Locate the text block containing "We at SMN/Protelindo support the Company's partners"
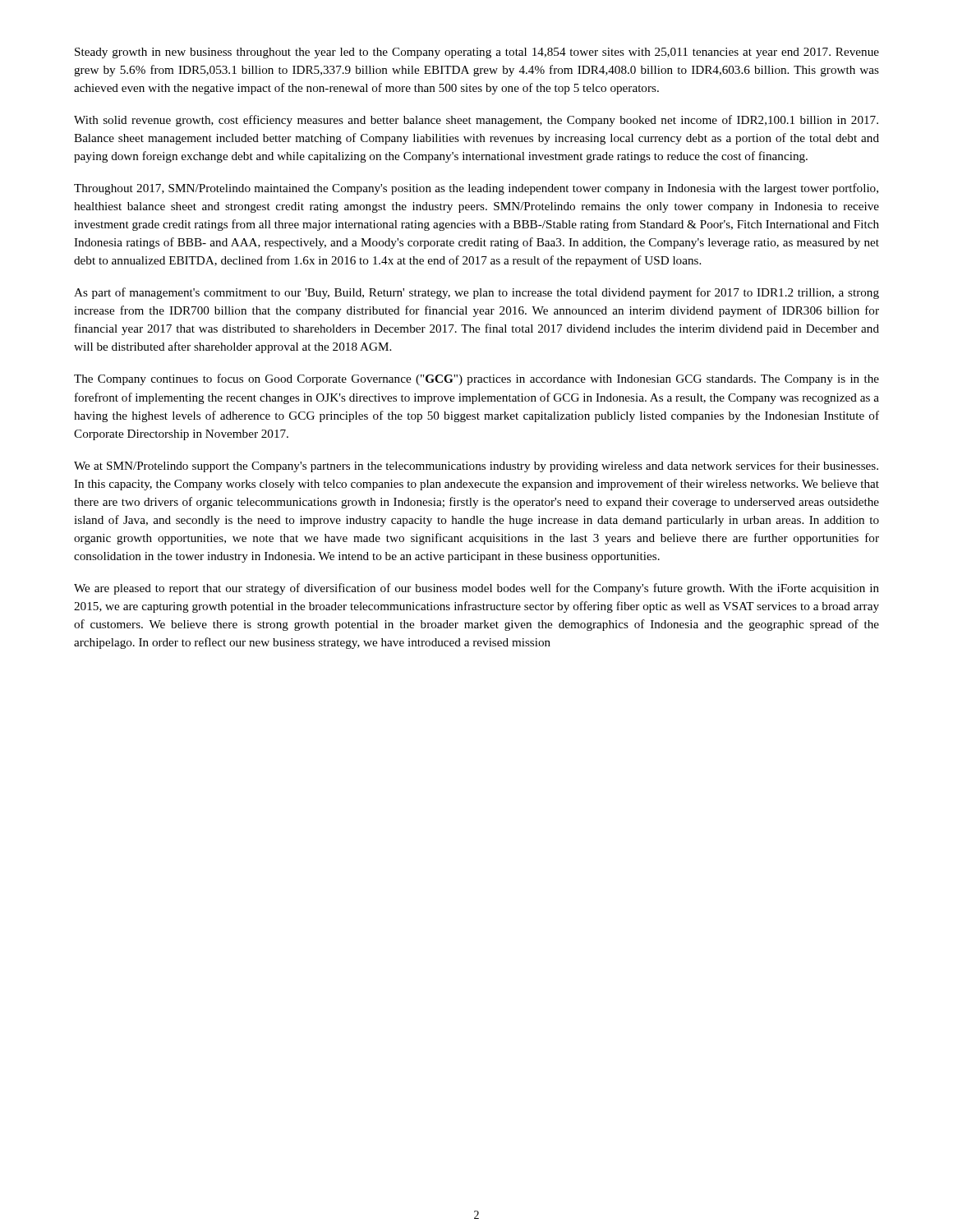Image resolution: width=953 pixels, height=1232 pixels. (476, 510)
